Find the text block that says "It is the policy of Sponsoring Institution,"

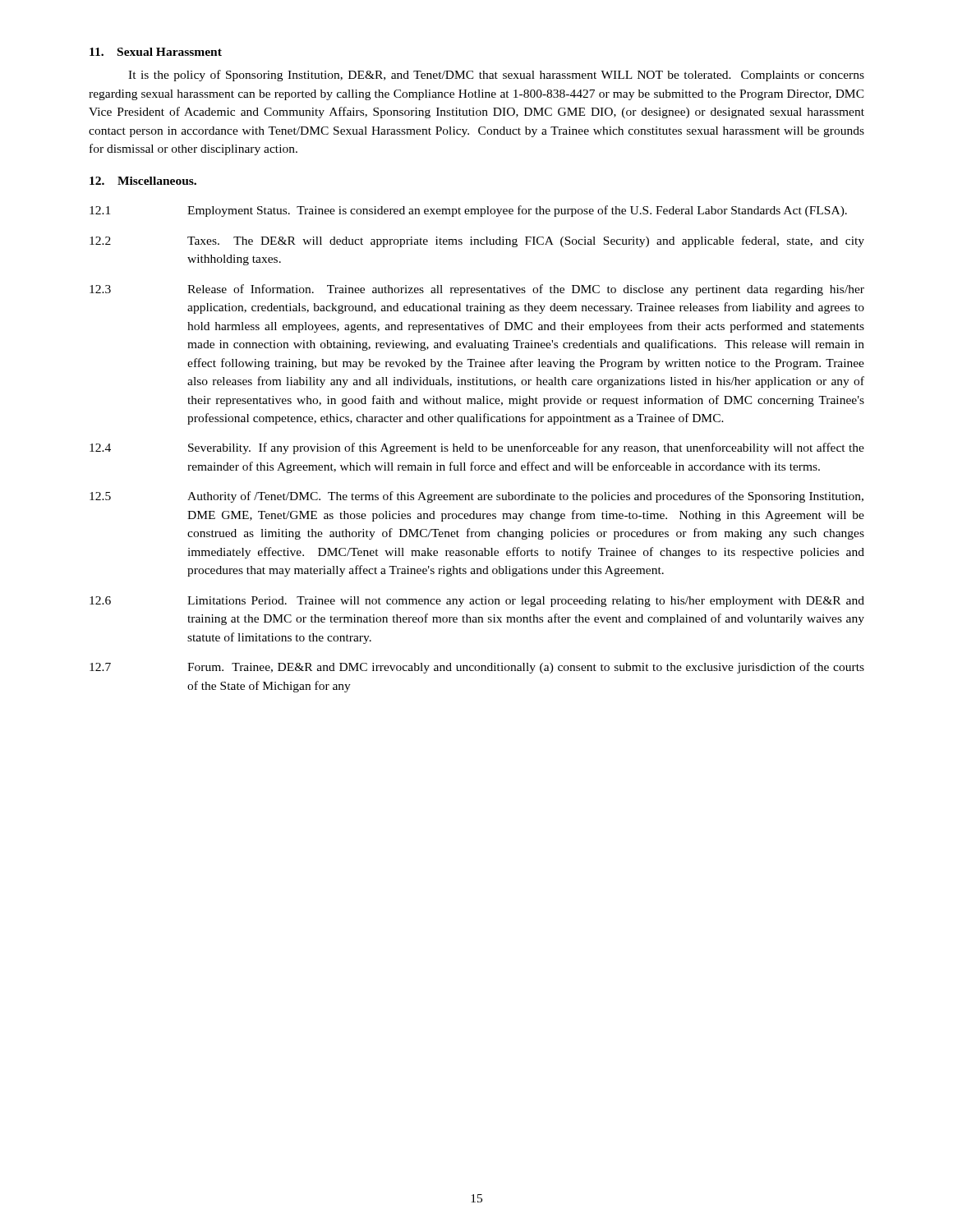tap(476, 112)
